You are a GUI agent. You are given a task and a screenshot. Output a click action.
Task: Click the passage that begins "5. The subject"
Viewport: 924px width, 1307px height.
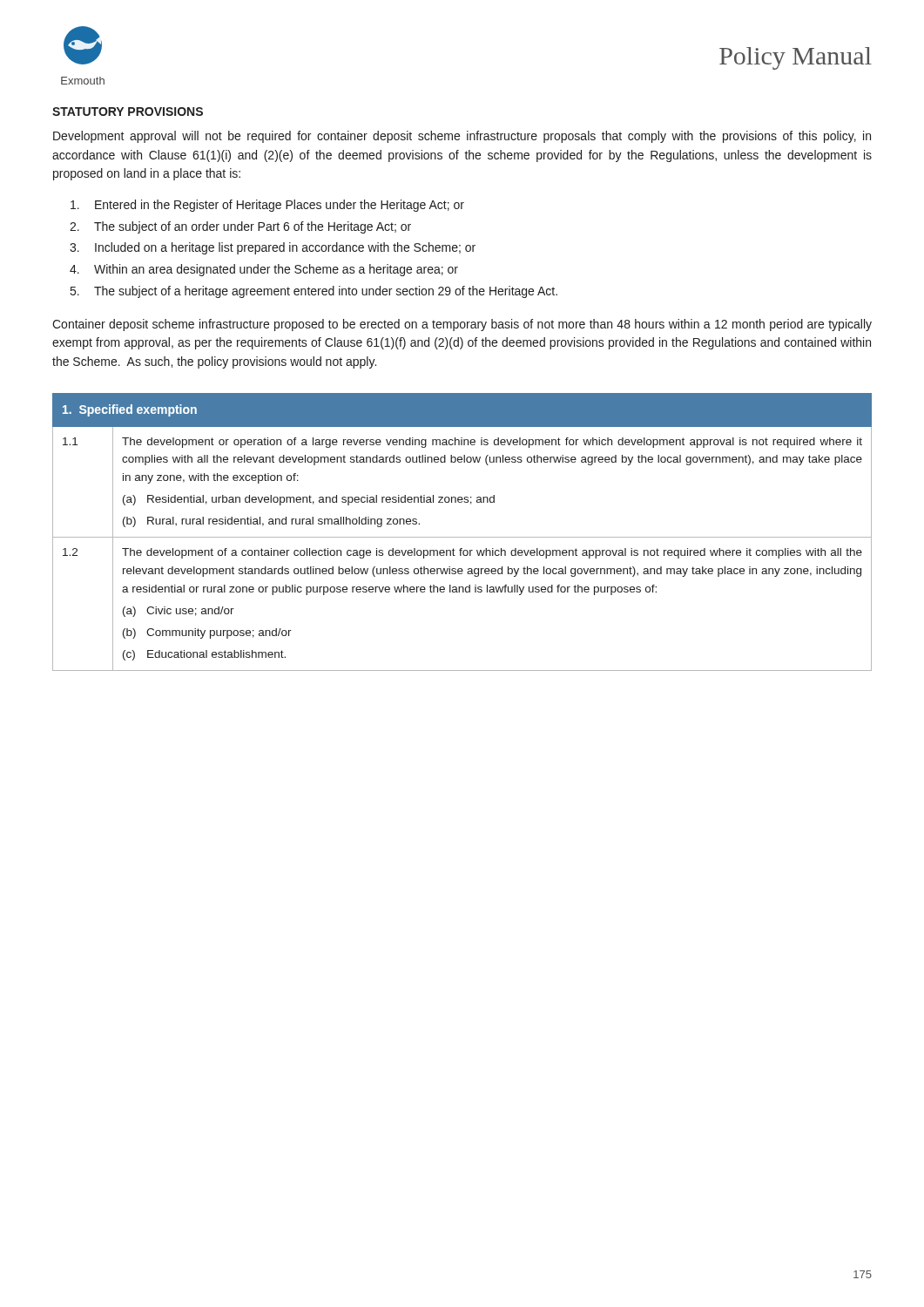pos(314,292)
